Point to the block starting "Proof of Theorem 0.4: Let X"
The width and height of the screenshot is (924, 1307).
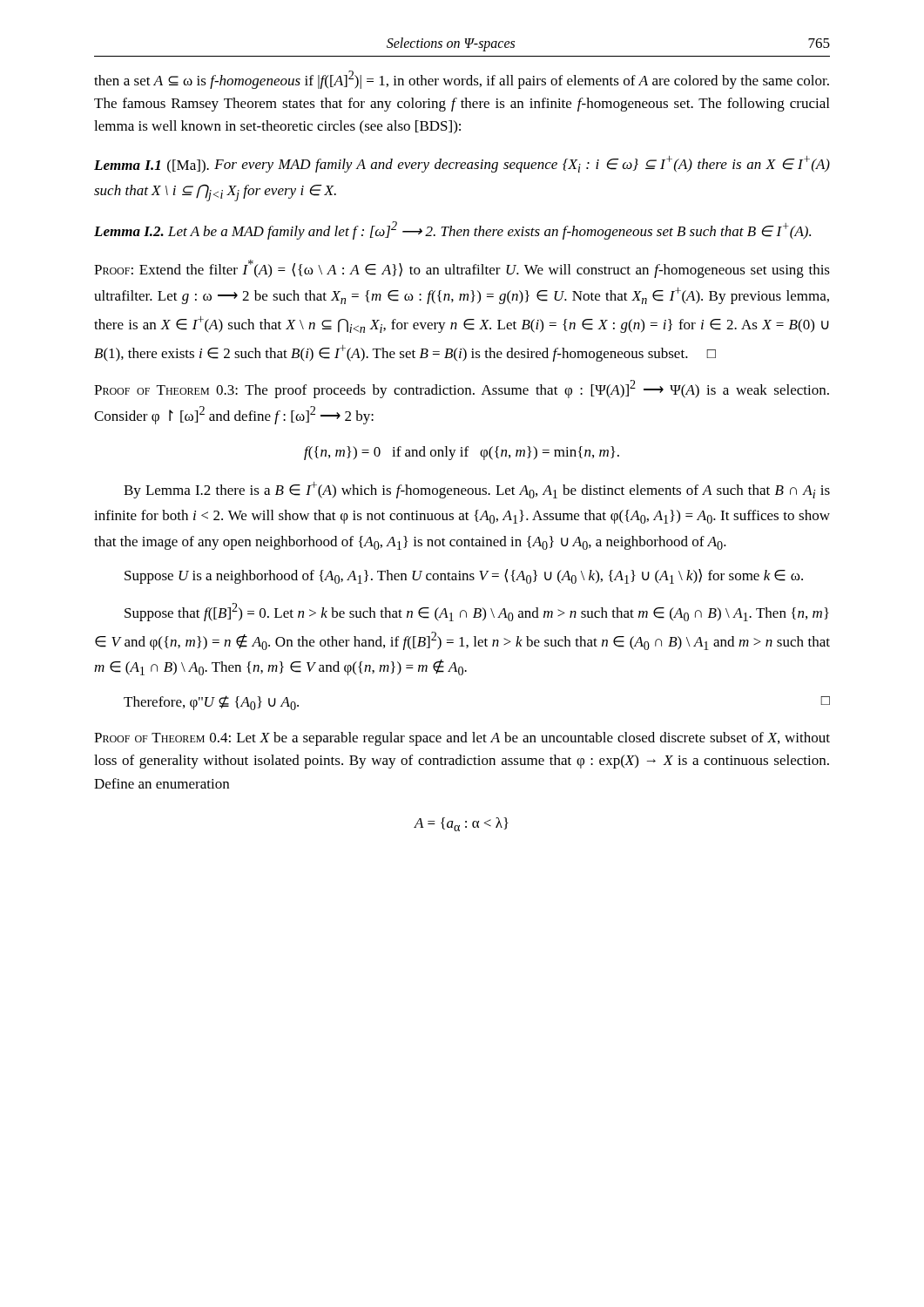pos(462,761)
